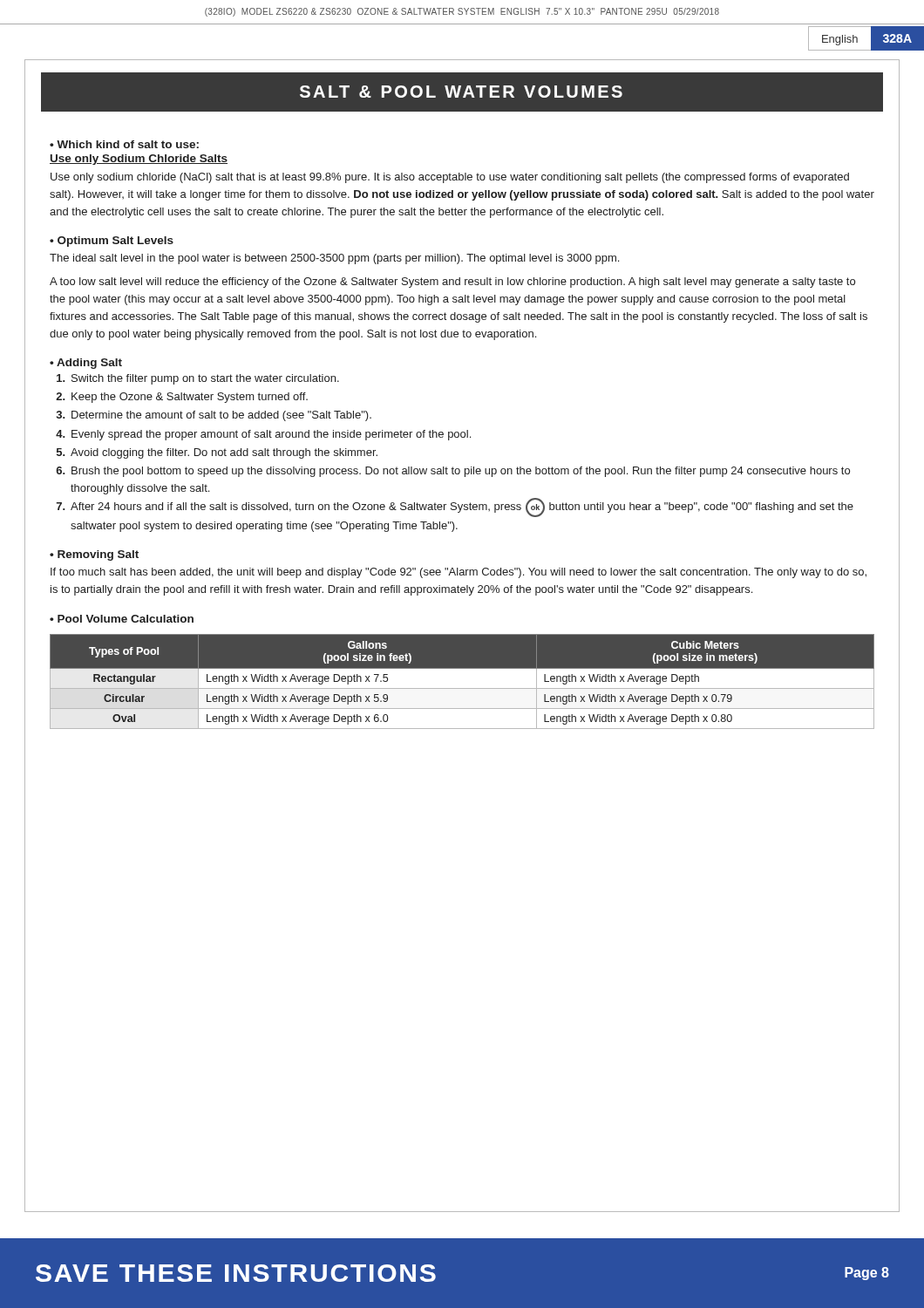
Task: Find the block on this page that starts "6.Brush the pool bottom"
Action: pyautogui.click(x=462, y=480)
